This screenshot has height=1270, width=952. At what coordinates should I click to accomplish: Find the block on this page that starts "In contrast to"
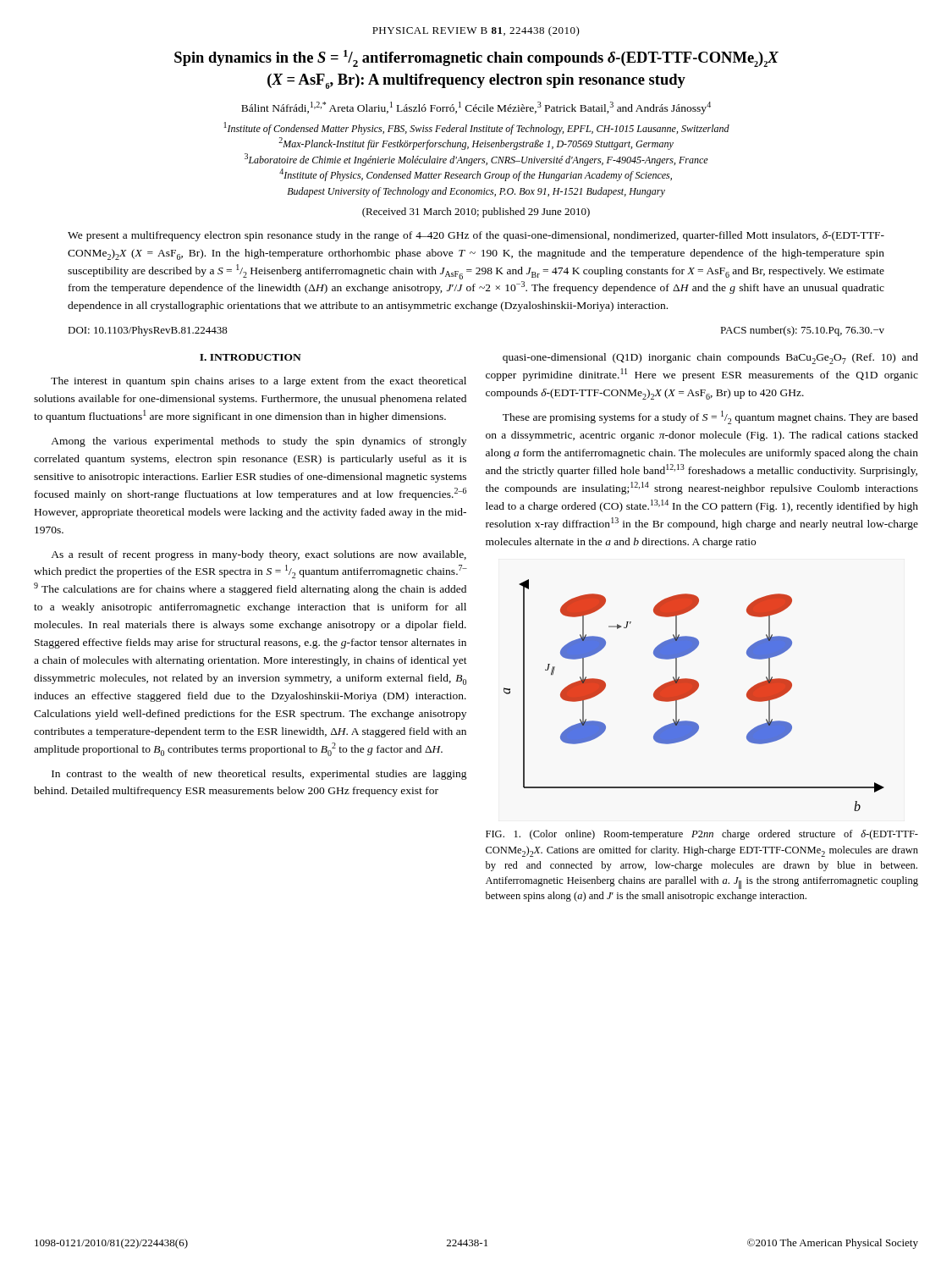(x=250, y=782)
